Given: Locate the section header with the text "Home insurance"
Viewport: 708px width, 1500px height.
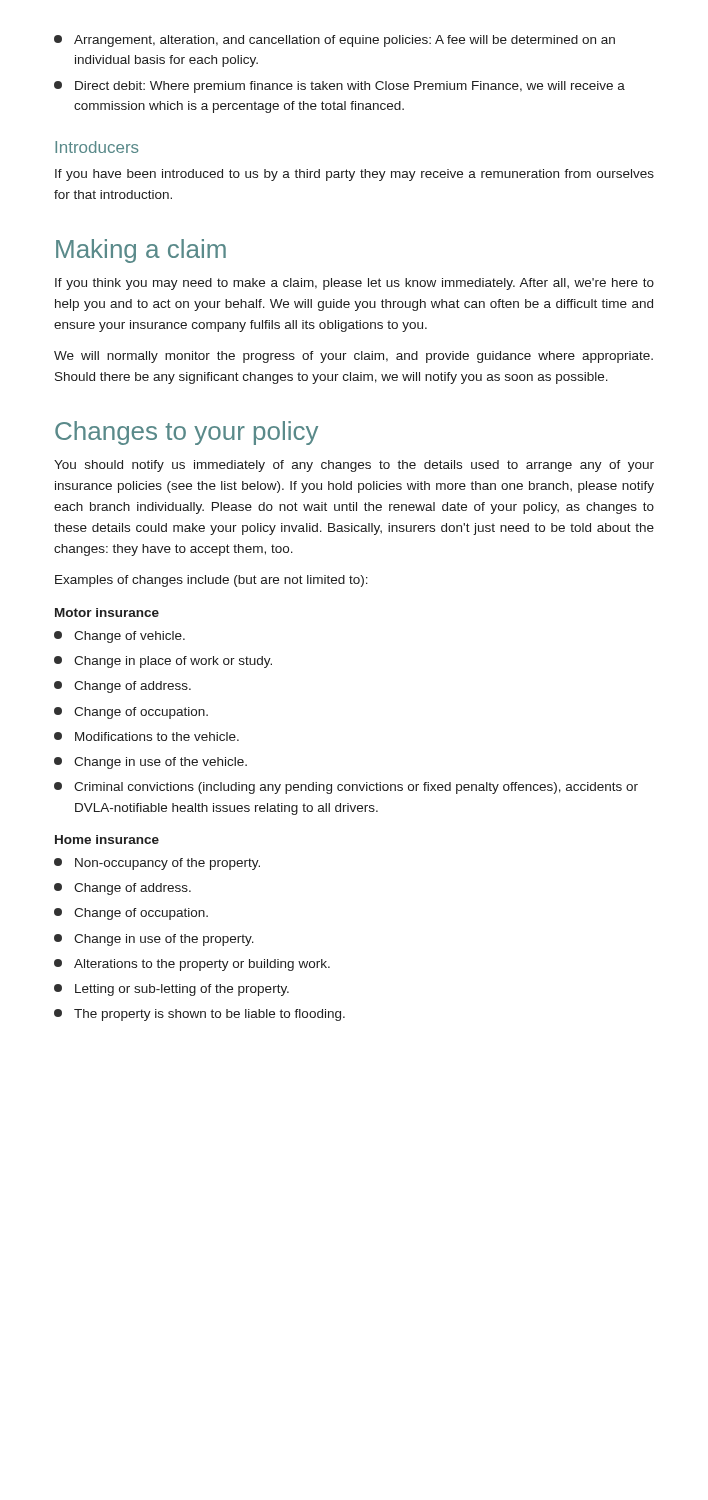Looking at the screenshot, I should click(x=107, y=839).
